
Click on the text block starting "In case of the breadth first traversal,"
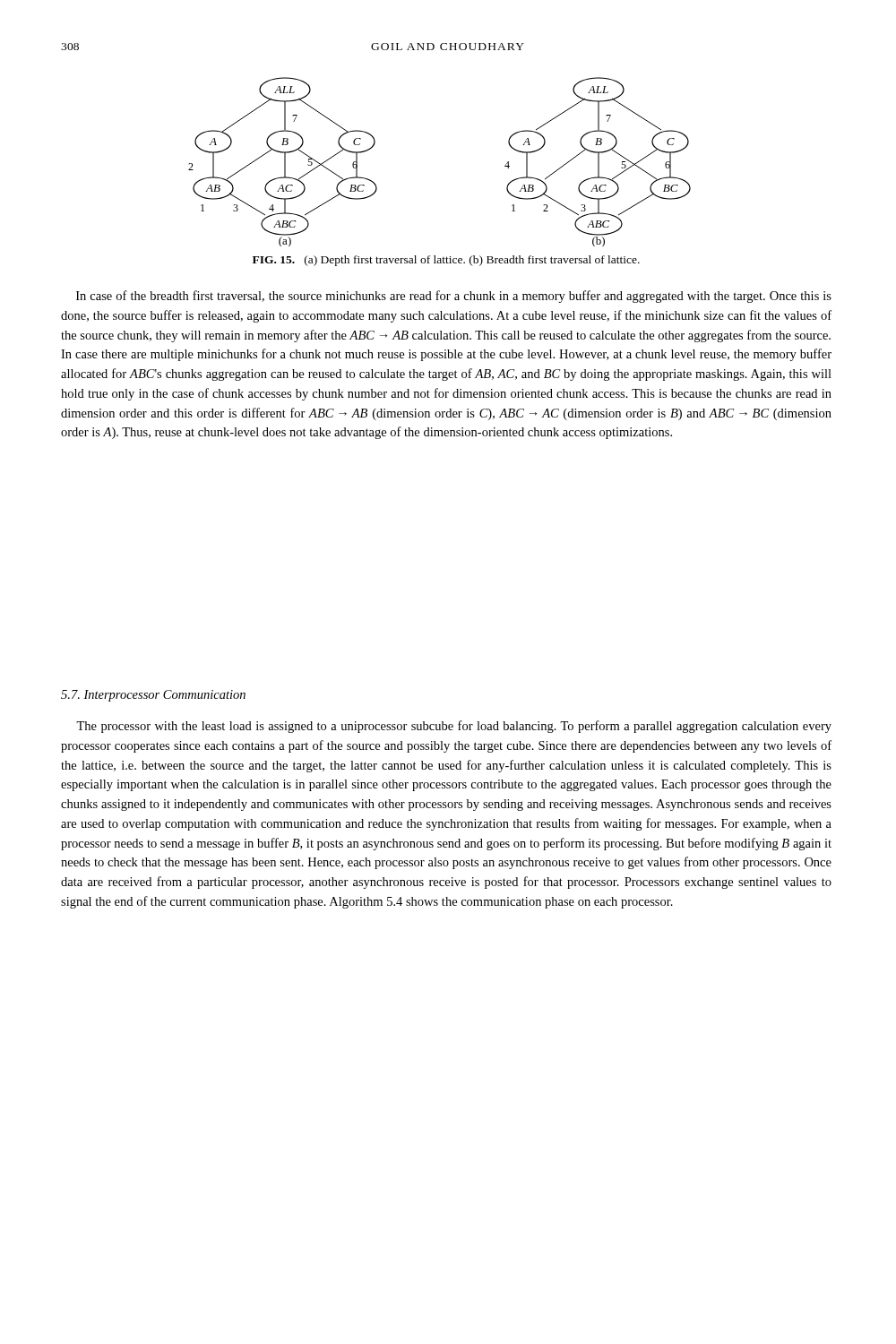[446, 364]
